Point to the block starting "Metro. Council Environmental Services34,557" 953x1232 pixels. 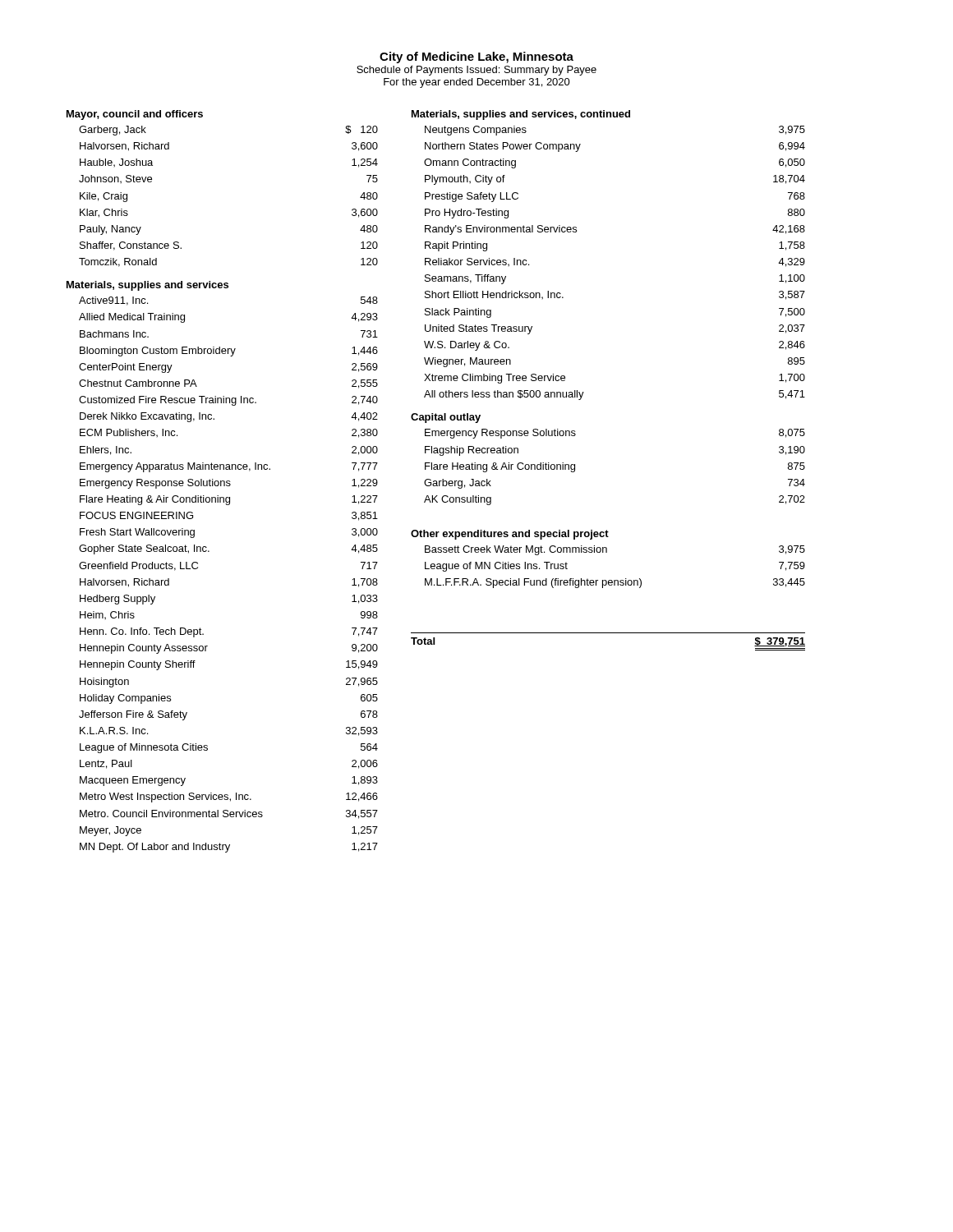click(x=228, y=814)
